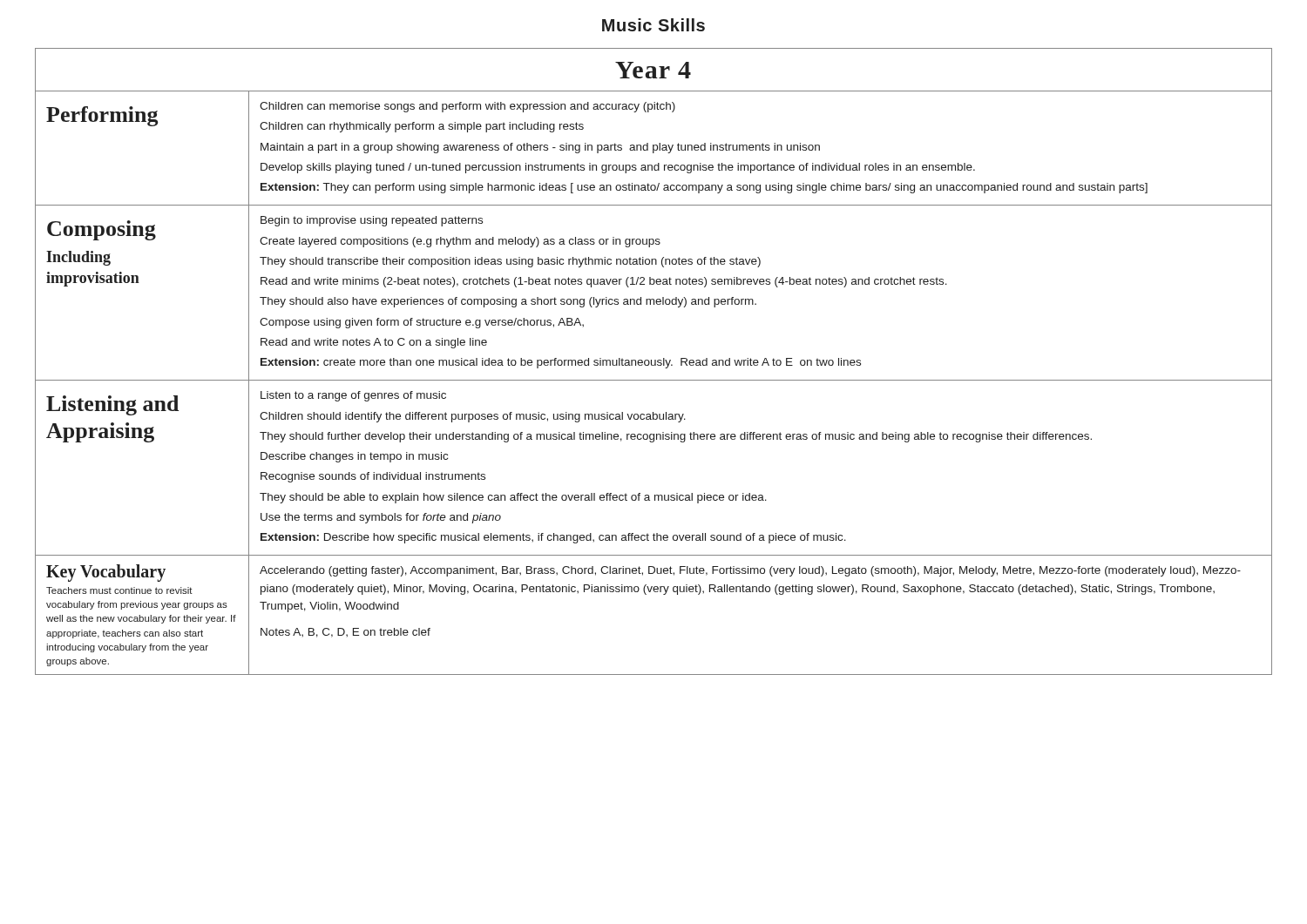Click on the table containing "Year 4"
Screen dimensions: 924x1307
click(x=654, y=361)
